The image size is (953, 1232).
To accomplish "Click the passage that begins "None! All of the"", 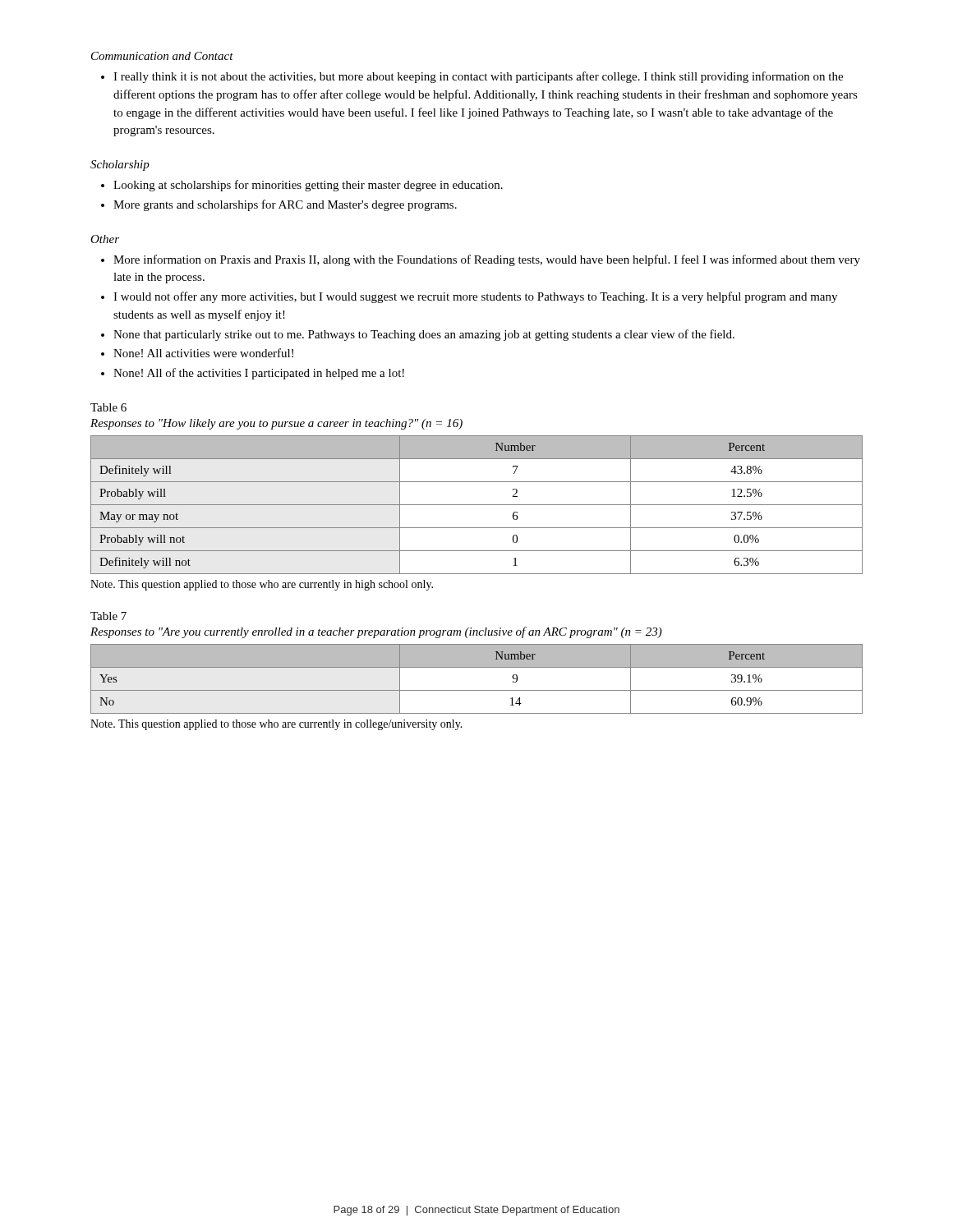I will point(253,374).
